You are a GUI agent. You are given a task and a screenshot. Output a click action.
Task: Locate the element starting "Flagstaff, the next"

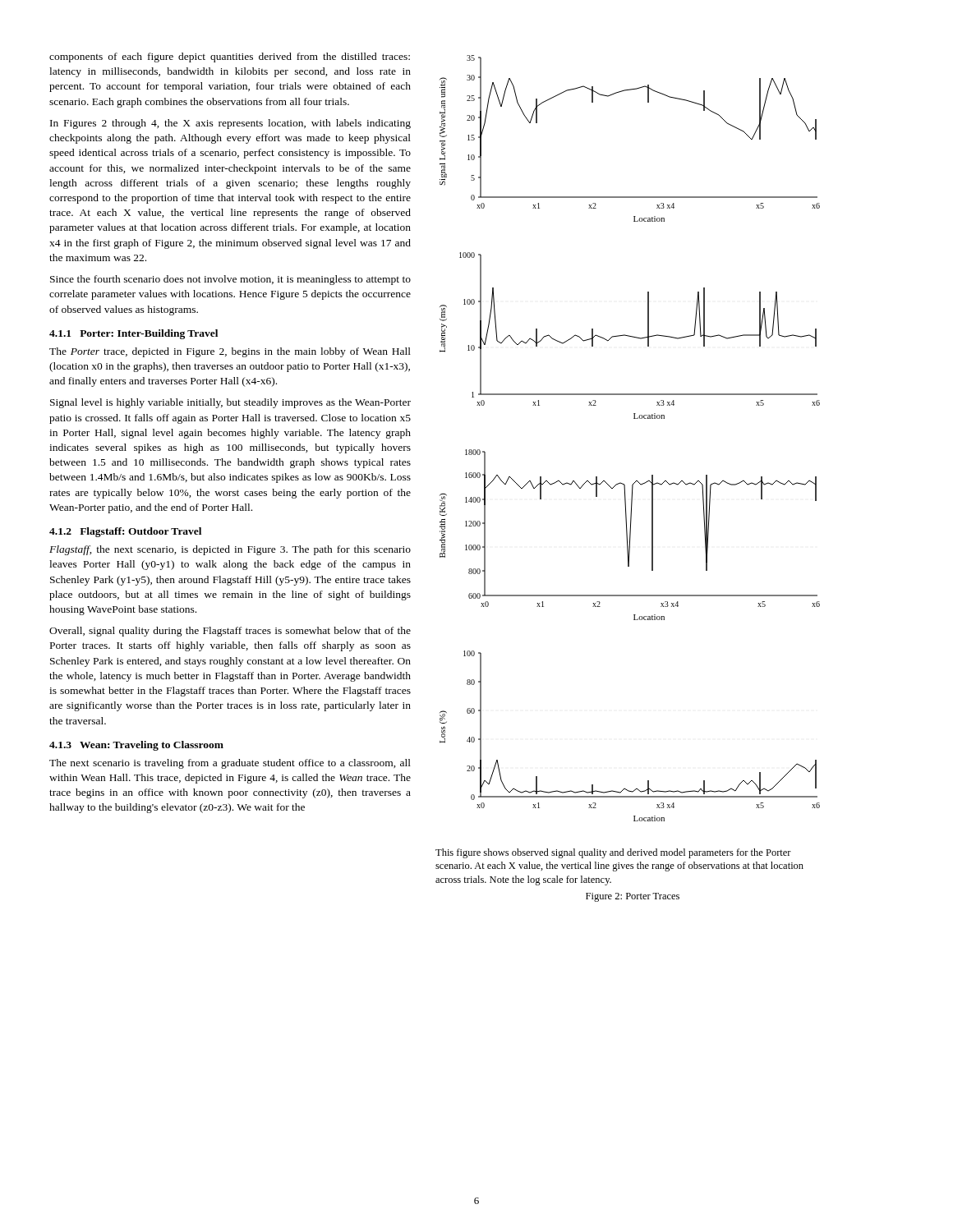pos(230,580)
